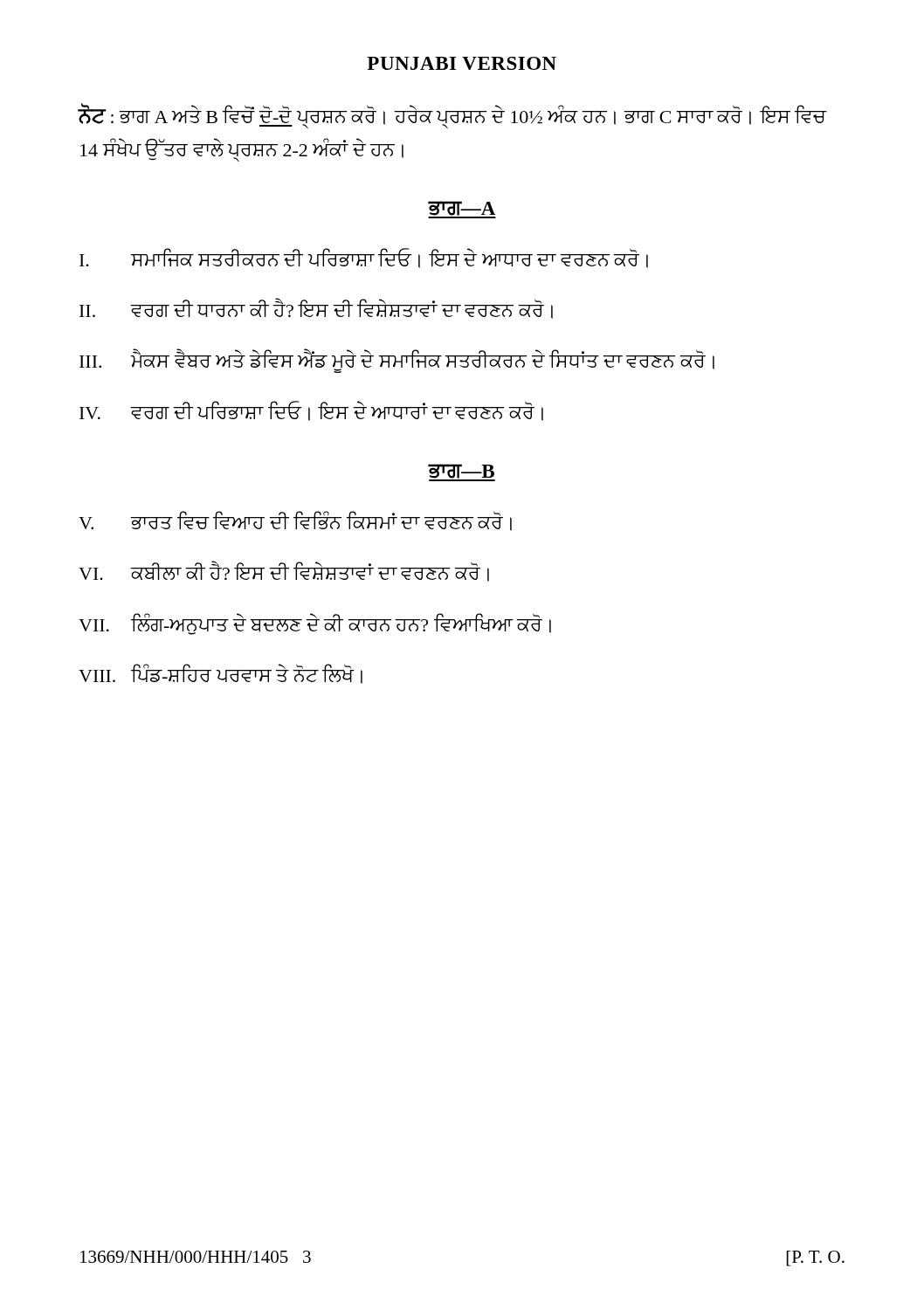Select the list item that says "V. ਭਾਰਤ ਵਿਚ ਵਿਆਹ ਦੀ"
Viewport: 924px width, 1310px height.
pyautogui.click(x=462, y=523)
